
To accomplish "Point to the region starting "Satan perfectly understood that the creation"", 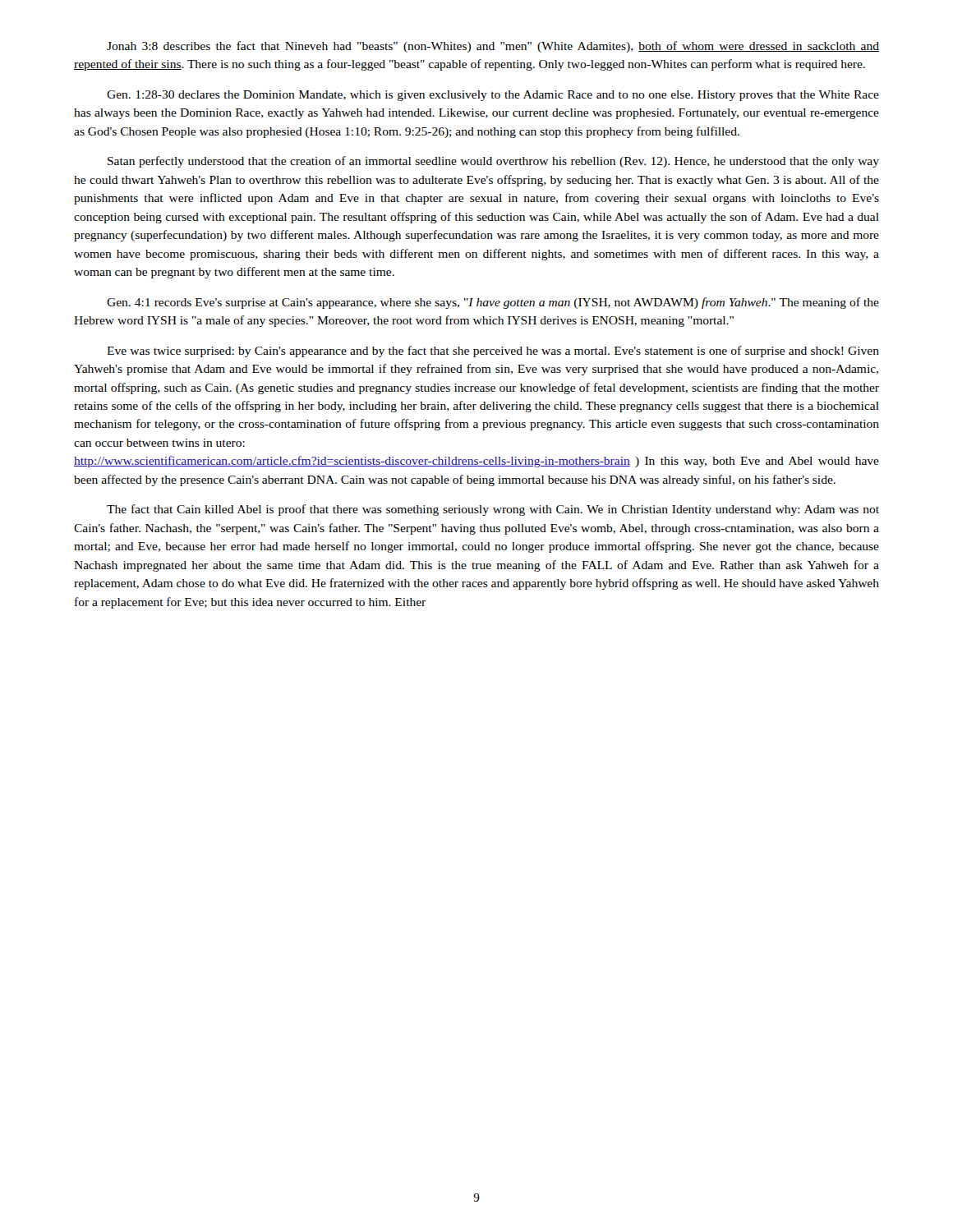I will pyautogui.click(x=476, y=217).
